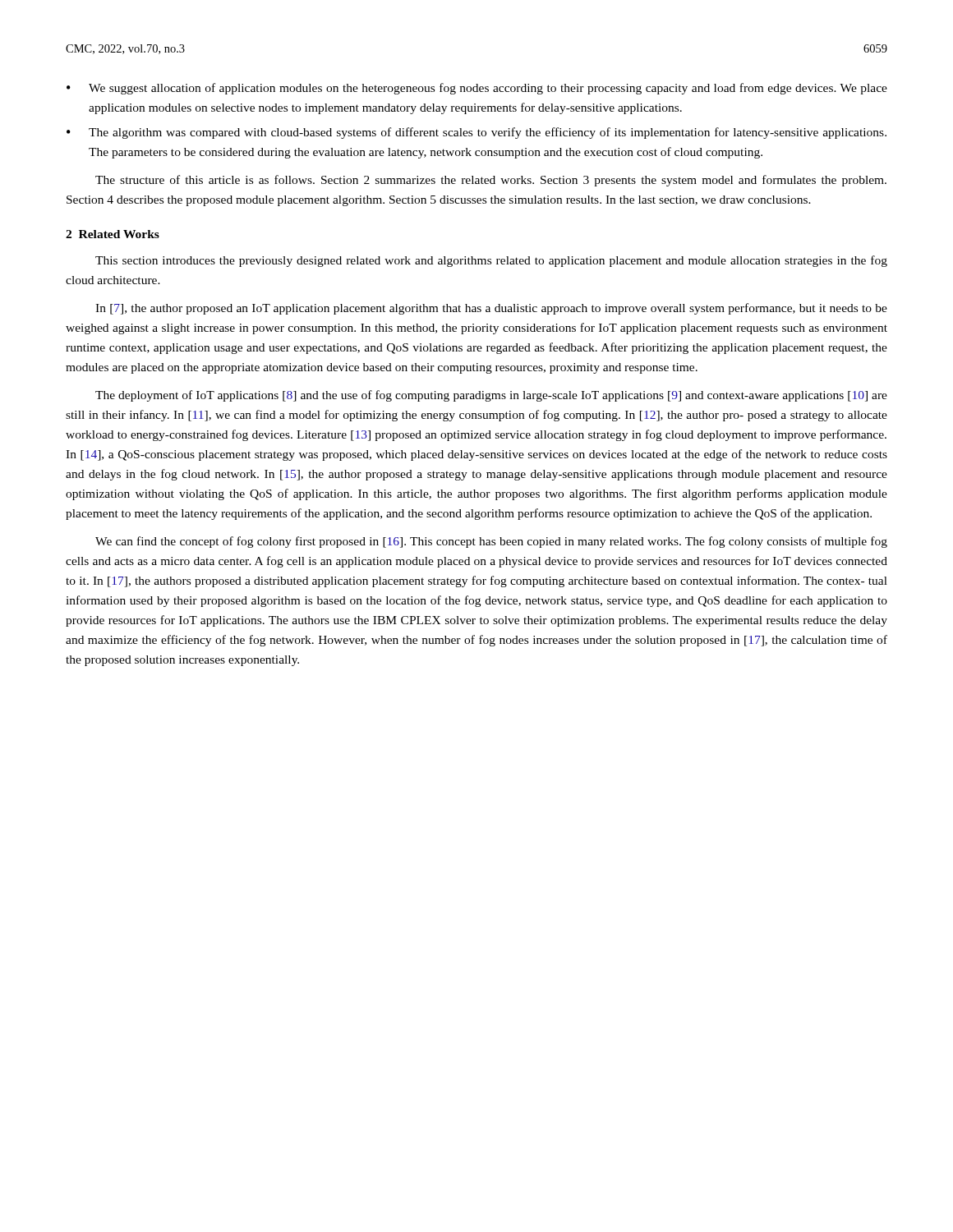Where is the passage that starts "In [7], the author proposed an IoT"?
This screenshot has width=953, height=1232.
(476, 337)
